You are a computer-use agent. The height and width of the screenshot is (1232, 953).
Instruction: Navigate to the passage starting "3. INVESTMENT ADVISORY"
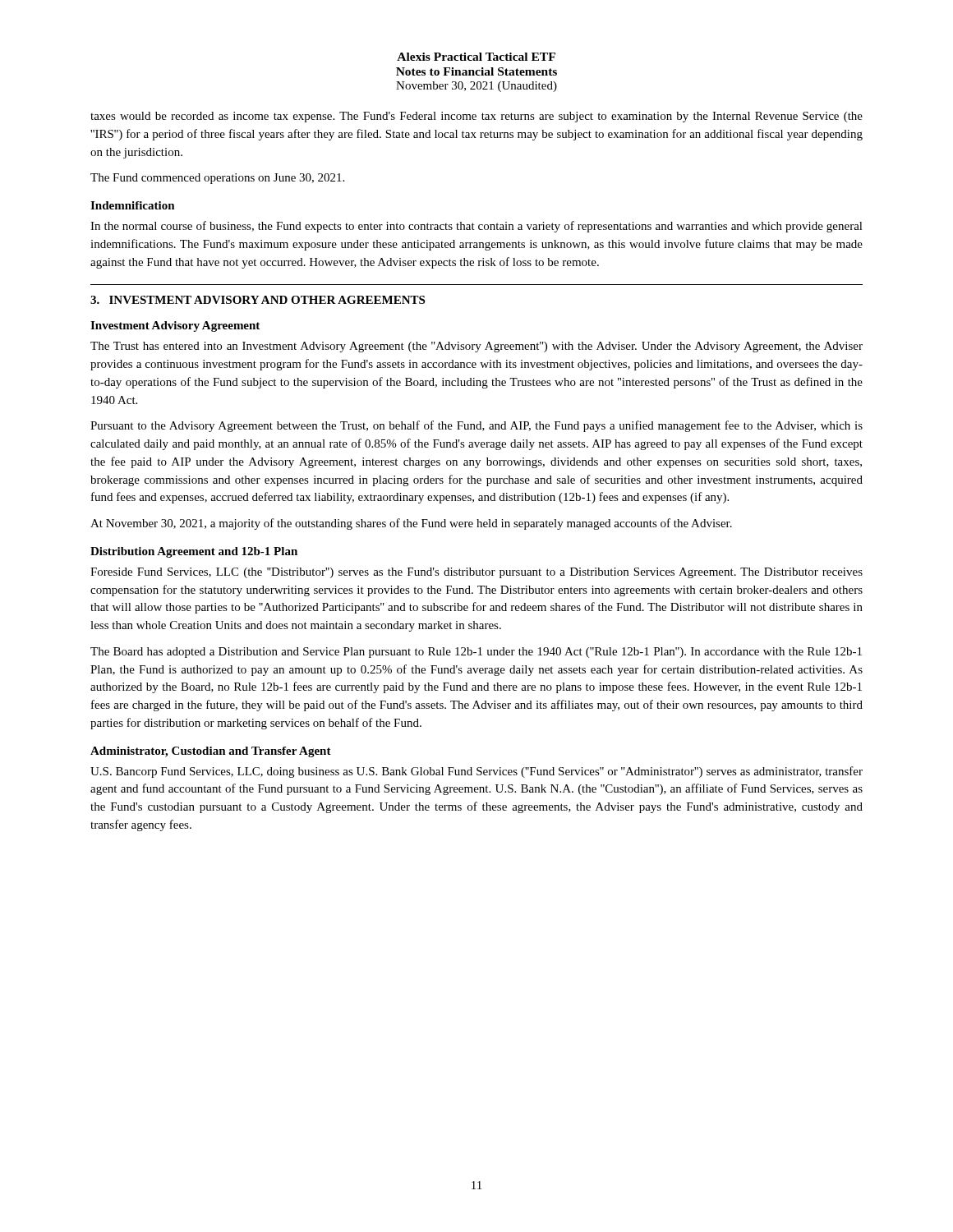click(x=258, y=300)
